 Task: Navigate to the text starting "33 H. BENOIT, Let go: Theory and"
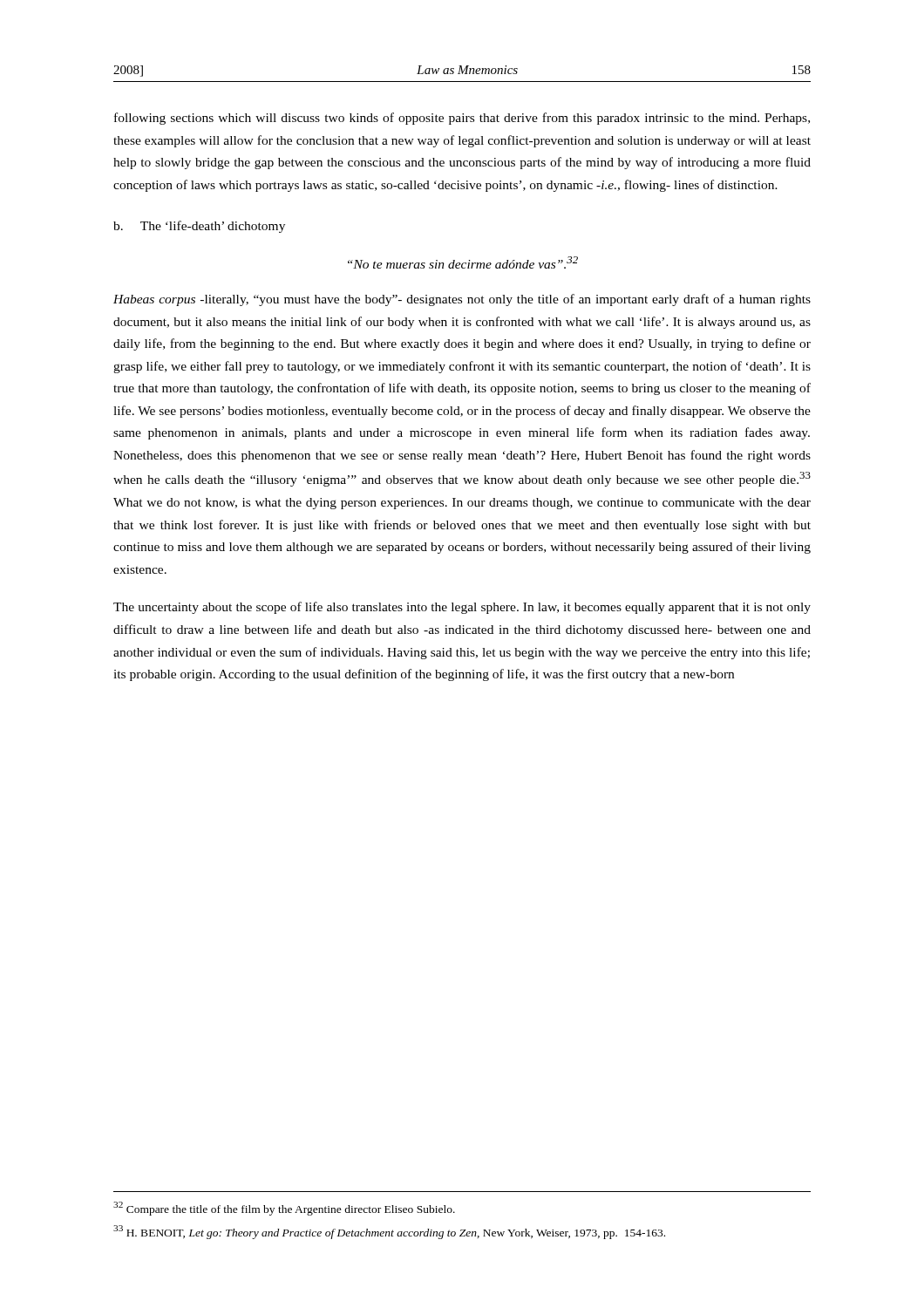[390, 1231]
